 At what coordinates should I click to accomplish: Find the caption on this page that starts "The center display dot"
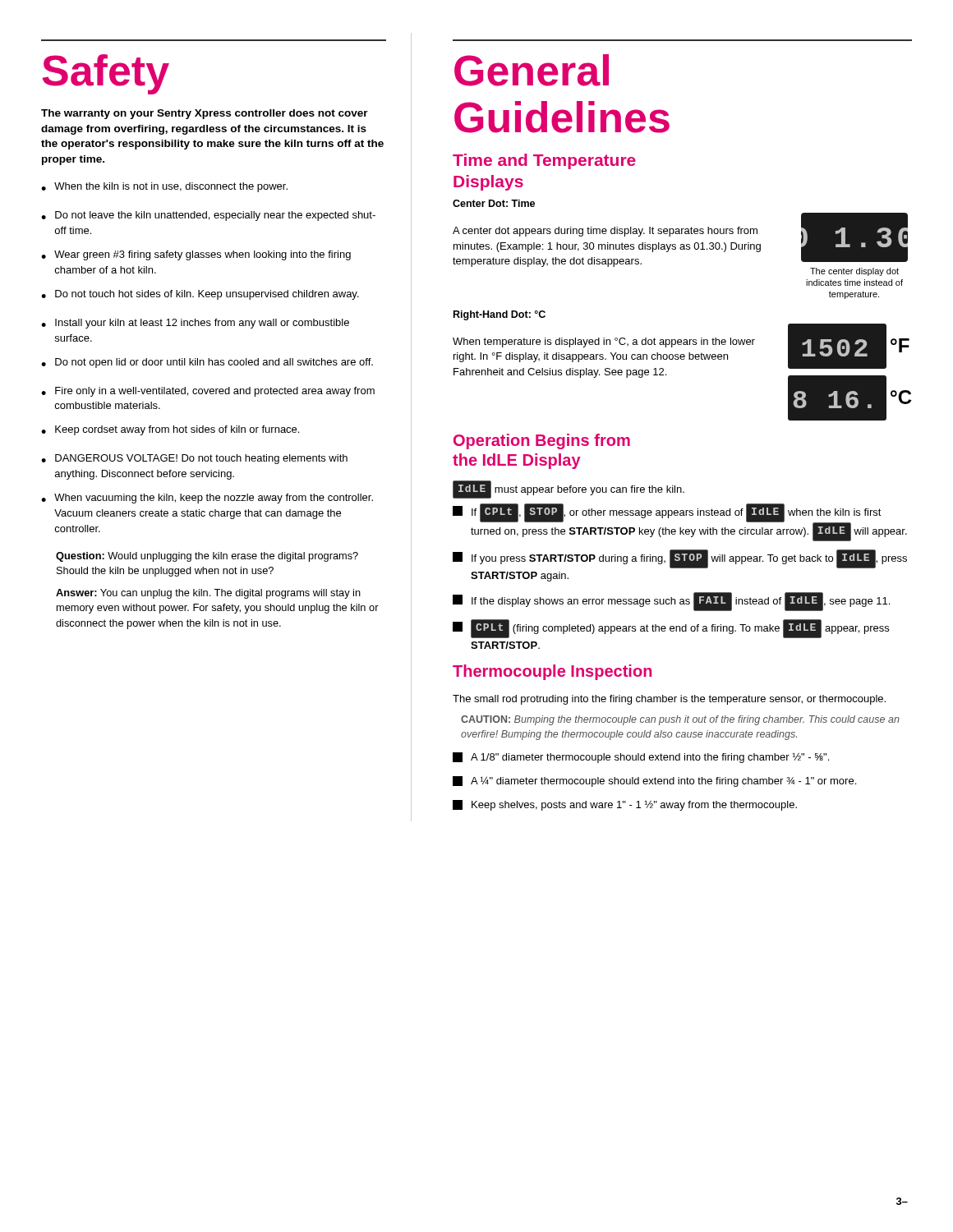pyautogui.click(x=854, y=283)
